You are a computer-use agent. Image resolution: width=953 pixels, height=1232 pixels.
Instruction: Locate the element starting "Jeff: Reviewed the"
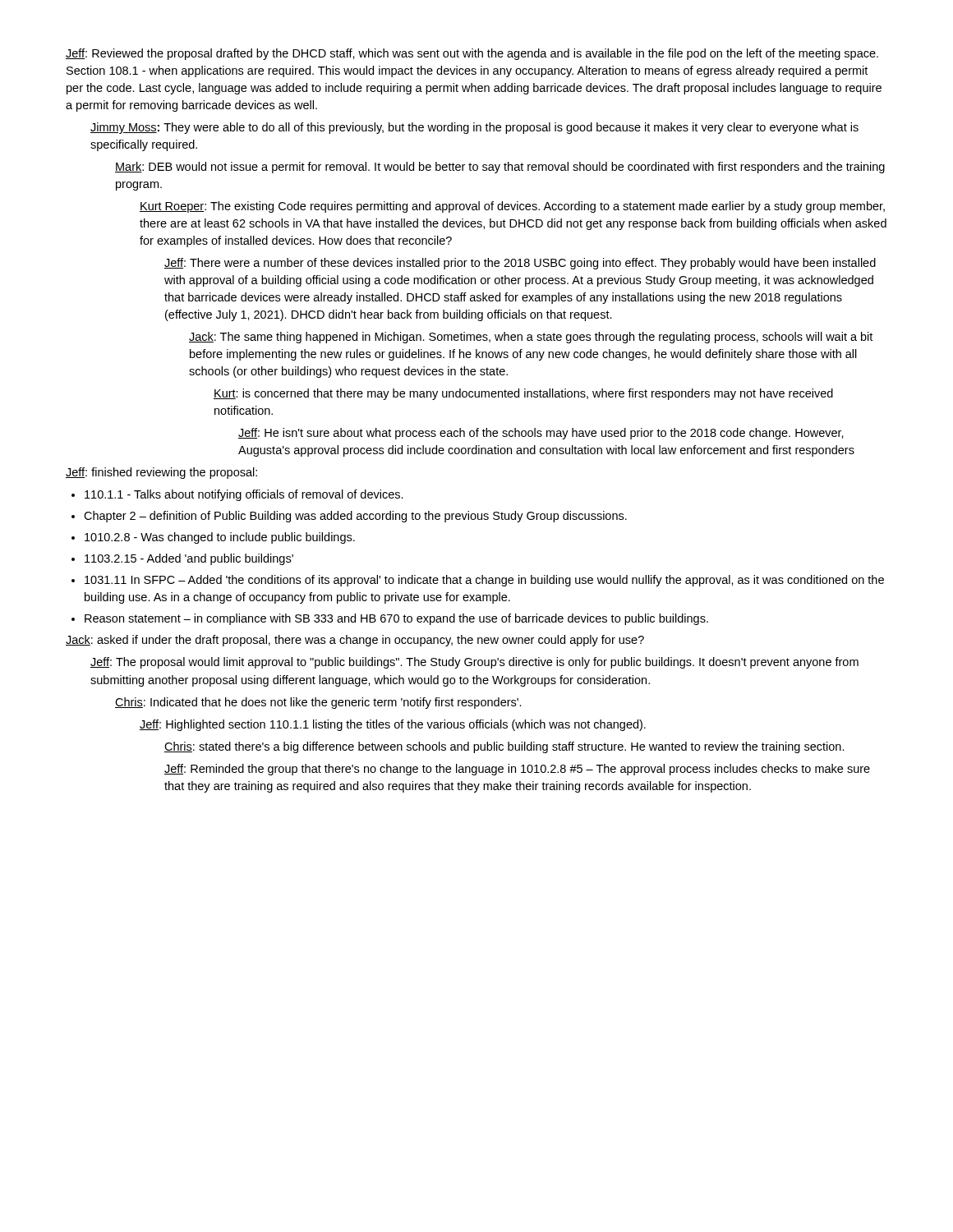[476, 80]
